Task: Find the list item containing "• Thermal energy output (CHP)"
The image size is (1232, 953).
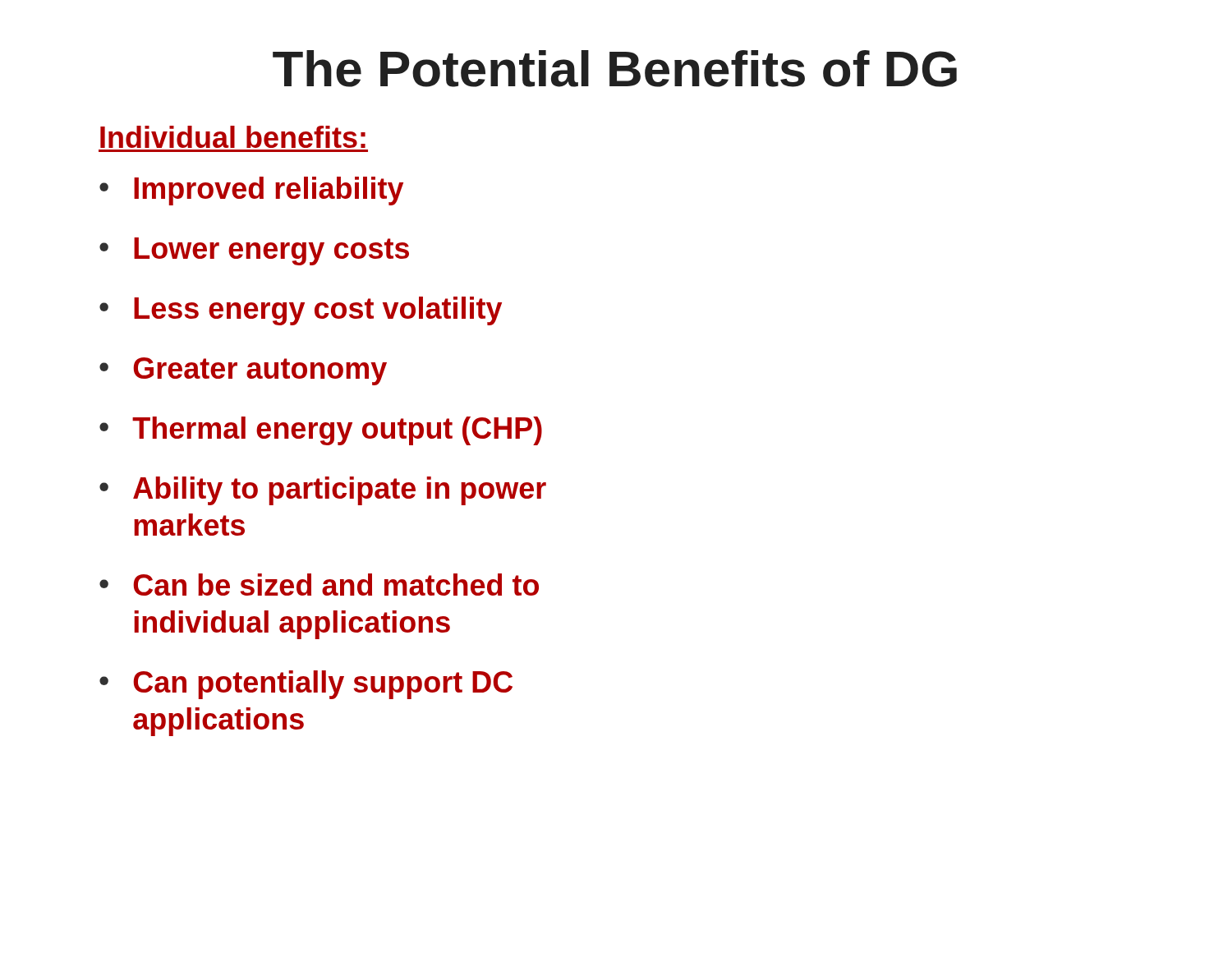Action: click(x=321, y=428)
